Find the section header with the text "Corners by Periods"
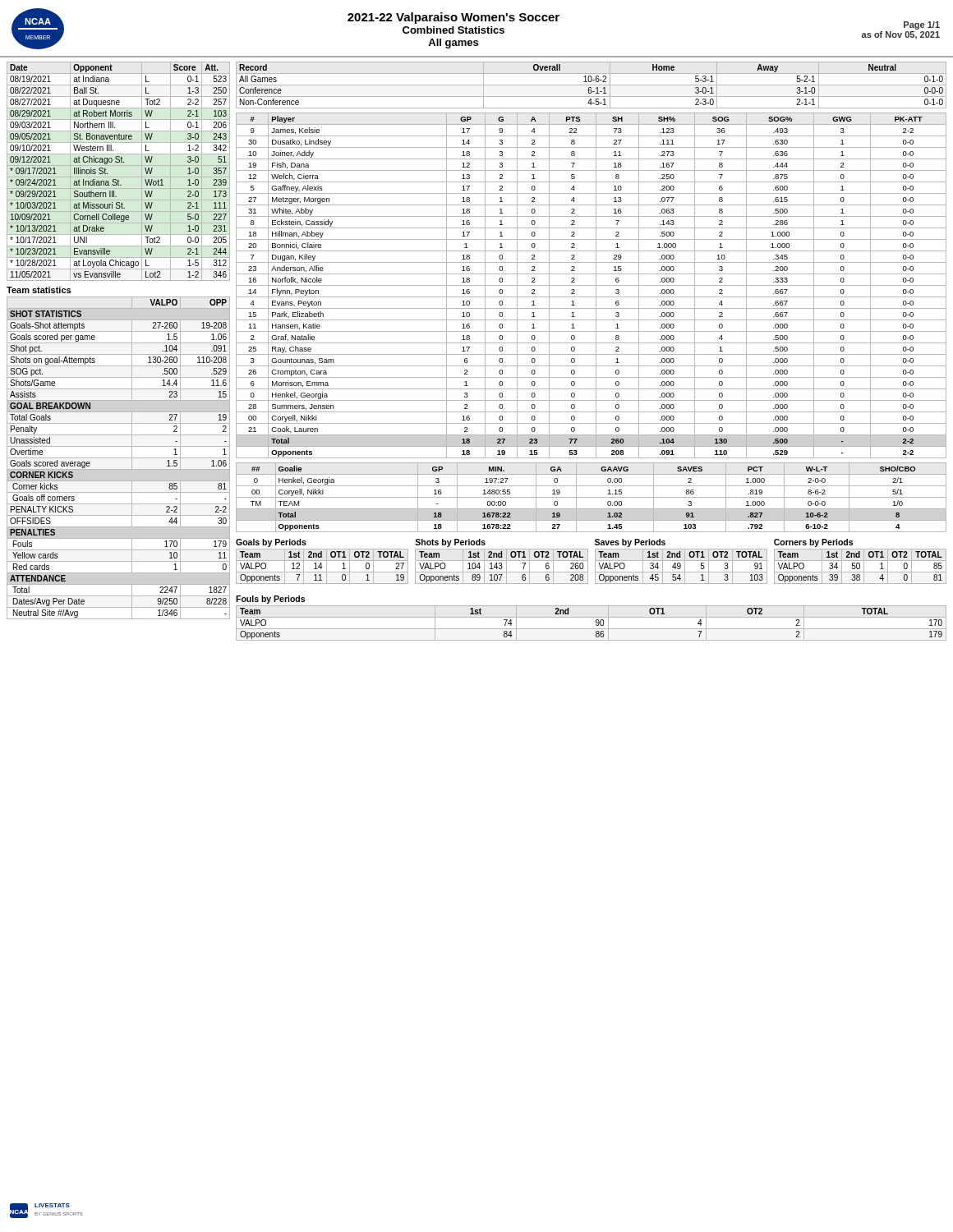This screenshot has height=1232, width=953. click(814, 542)
